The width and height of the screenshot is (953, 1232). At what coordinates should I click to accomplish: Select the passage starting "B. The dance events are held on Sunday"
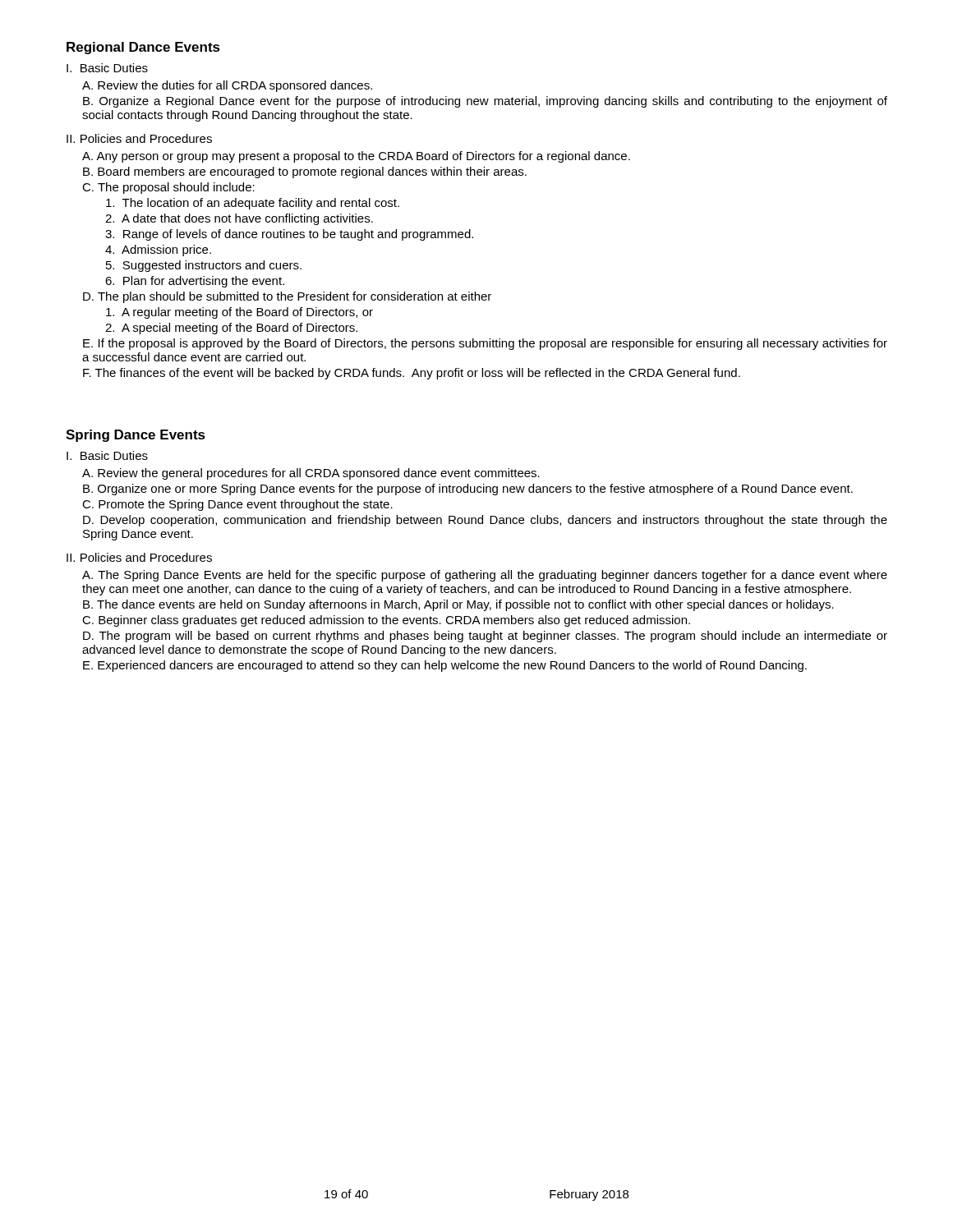point(485,604)
